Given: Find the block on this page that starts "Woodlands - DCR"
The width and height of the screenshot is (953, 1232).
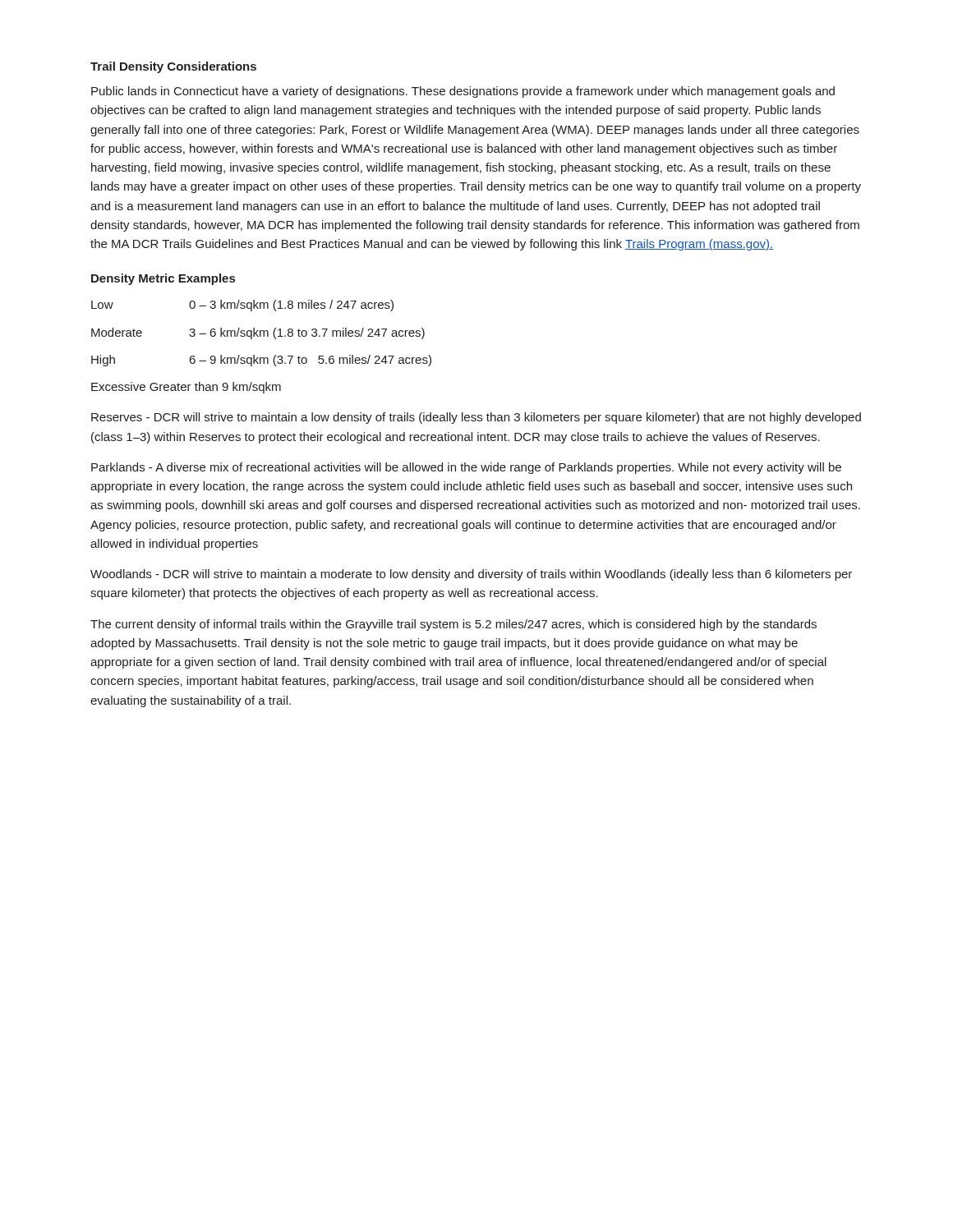Looking at the screenshot, I should pos(471,583).
